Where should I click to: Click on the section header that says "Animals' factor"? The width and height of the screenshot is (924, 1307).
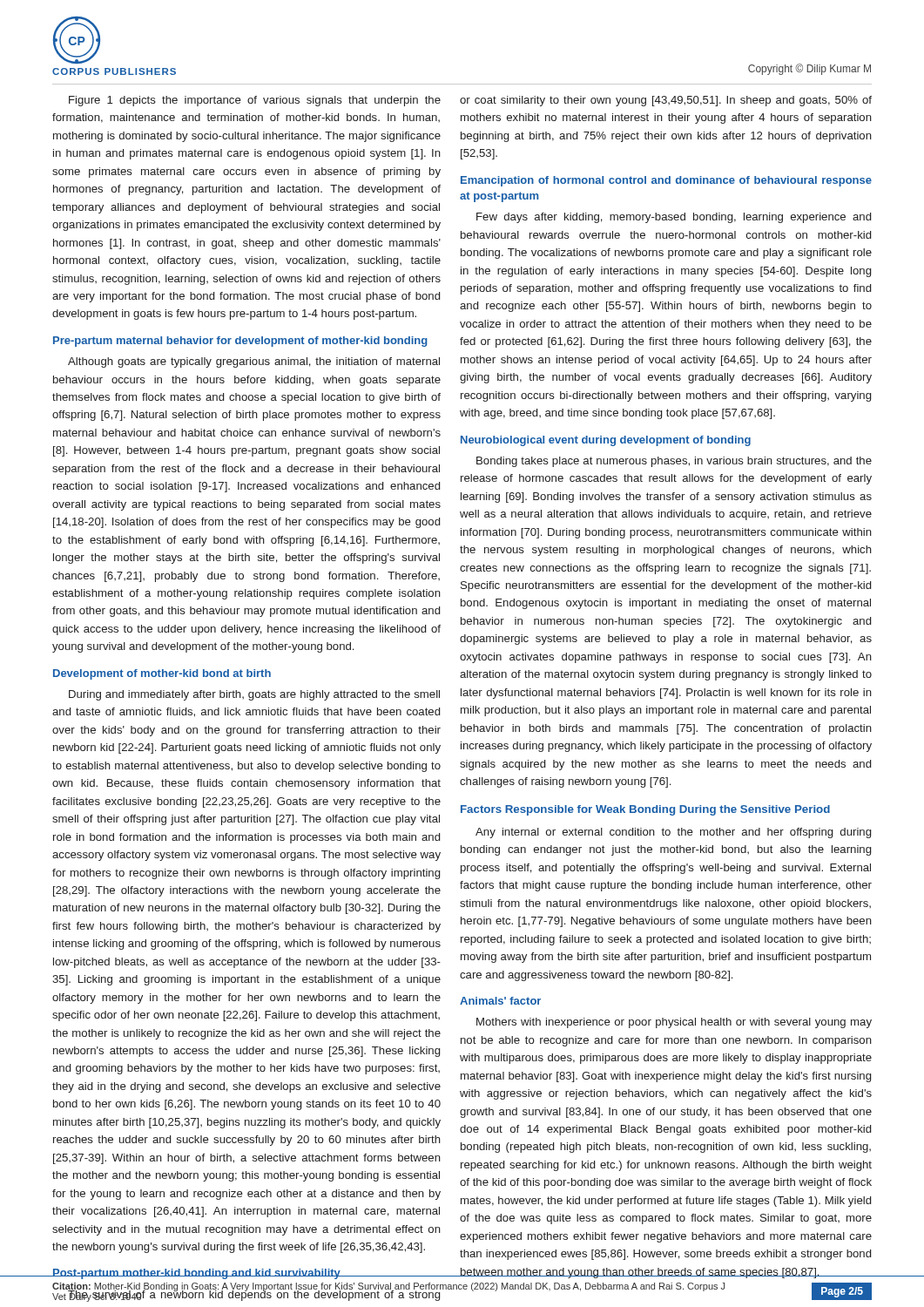(x=500, y=1001)
